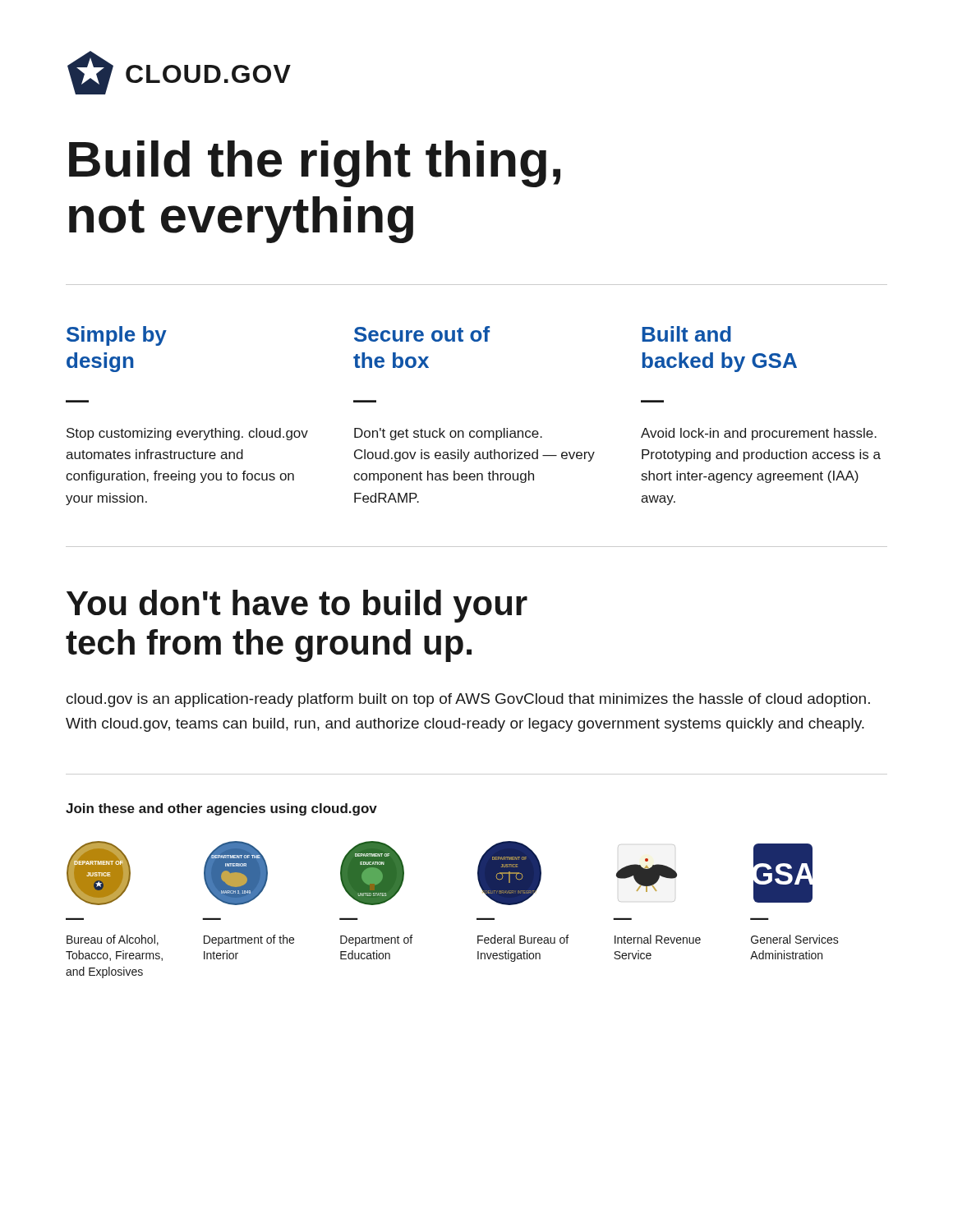Point to the text starting "Department of theInterior"
Image resolution: width=953 pixels, height=1232 pixels.
pos(249,948)
